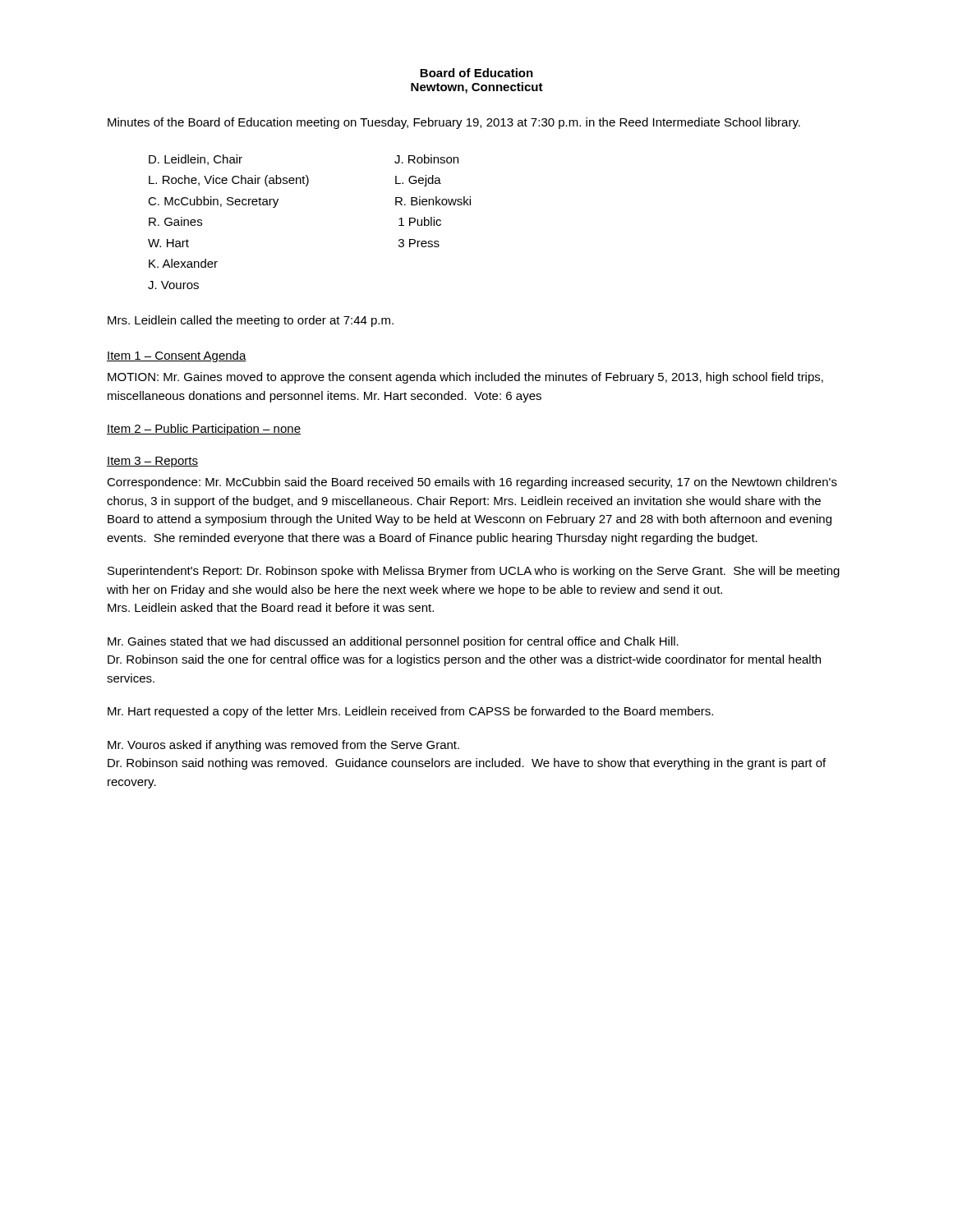This screenshot has width=953, height=1232.
Task: Point to the element starting "Superintendent's Report: Dr. Robinson spoke with"
Action: click(x=473, y=589)
